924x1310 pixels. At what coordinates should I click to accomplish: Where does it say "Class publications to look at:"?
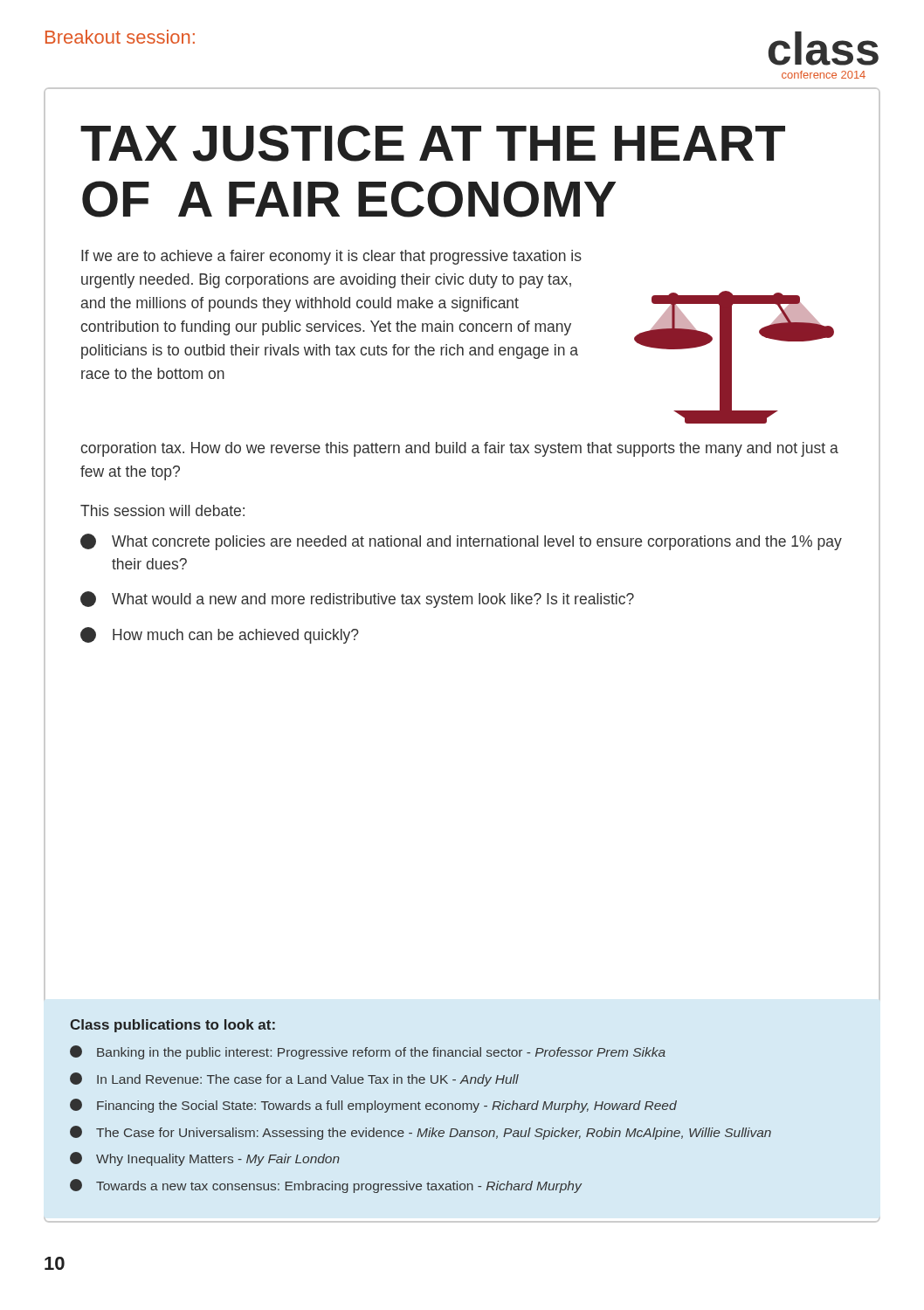click(x=173, y=1025)
